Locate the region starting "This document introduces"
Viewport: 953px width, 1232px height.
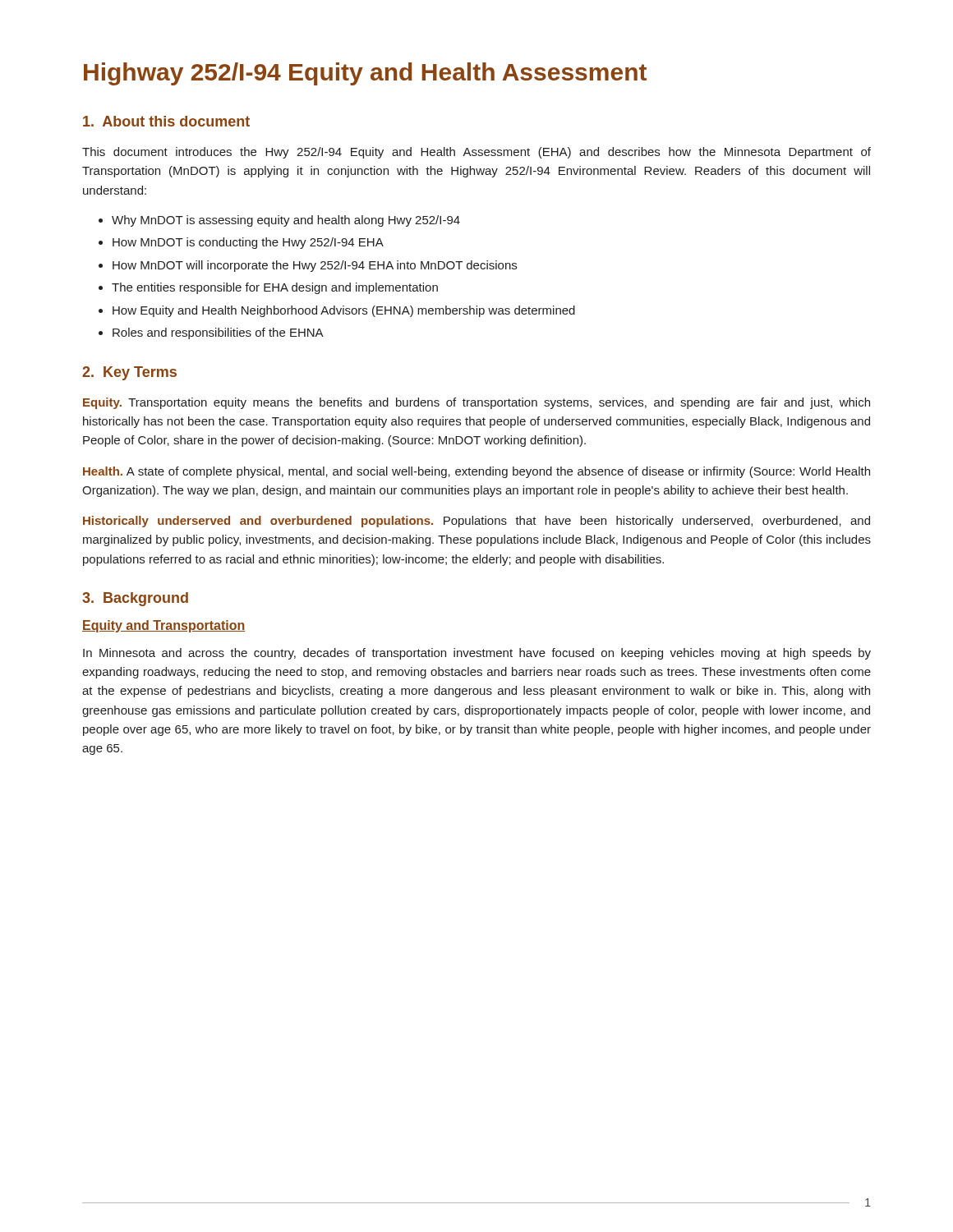(476, 171)
